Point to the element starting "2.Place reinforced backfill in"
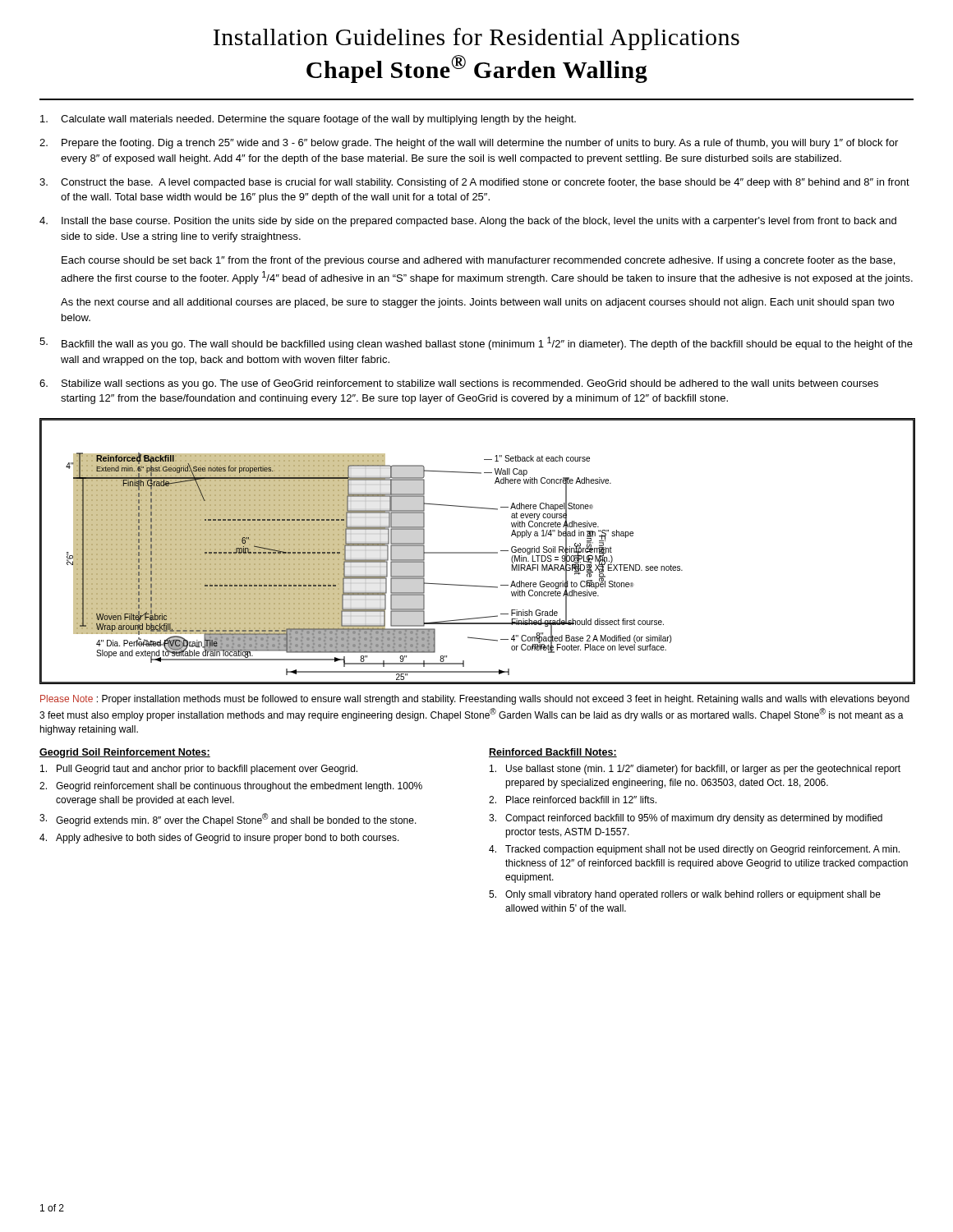 click(573, 801)
